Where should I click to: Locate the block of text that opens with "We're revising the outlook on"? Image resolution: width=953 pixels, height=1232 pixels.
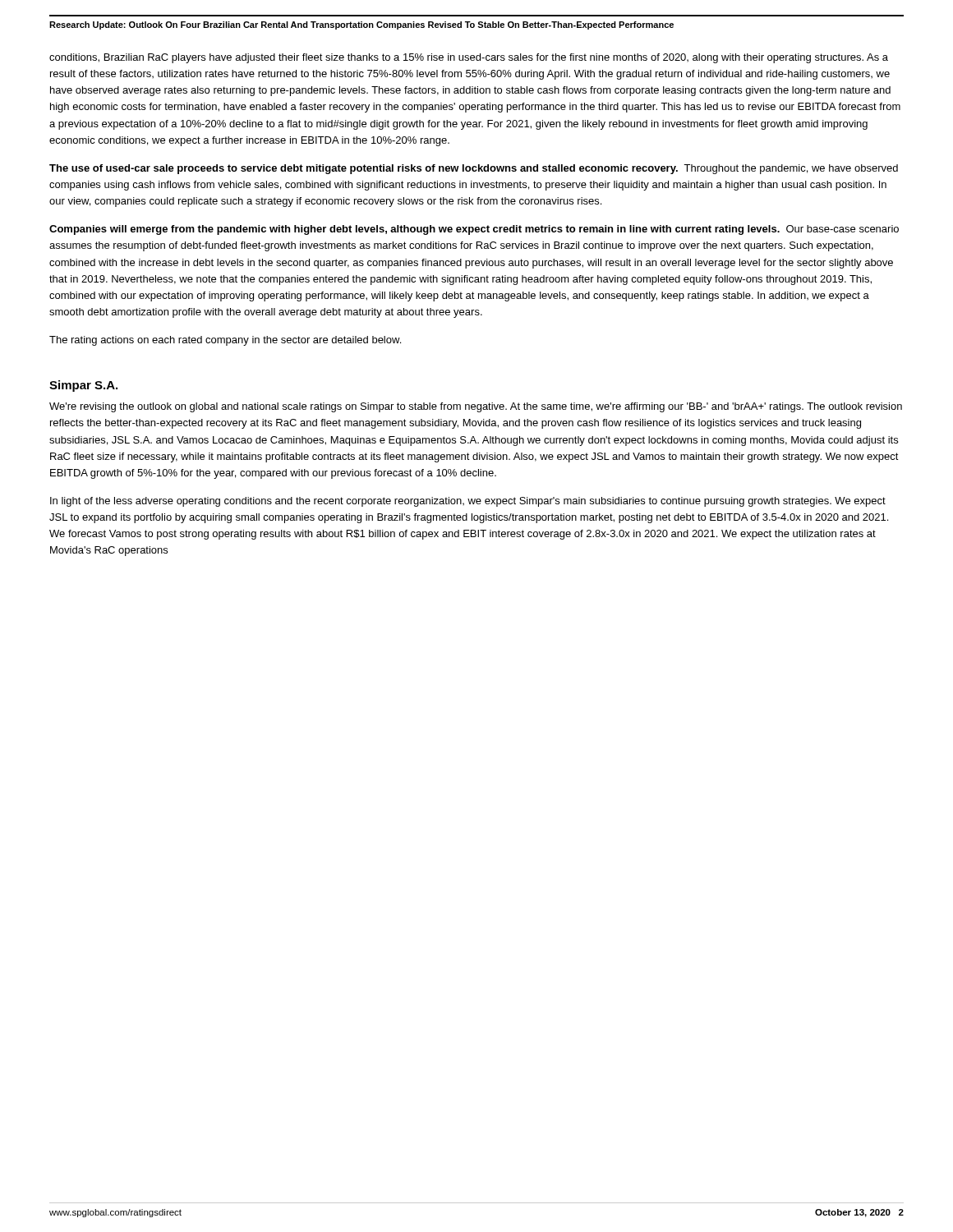point(476,439)
